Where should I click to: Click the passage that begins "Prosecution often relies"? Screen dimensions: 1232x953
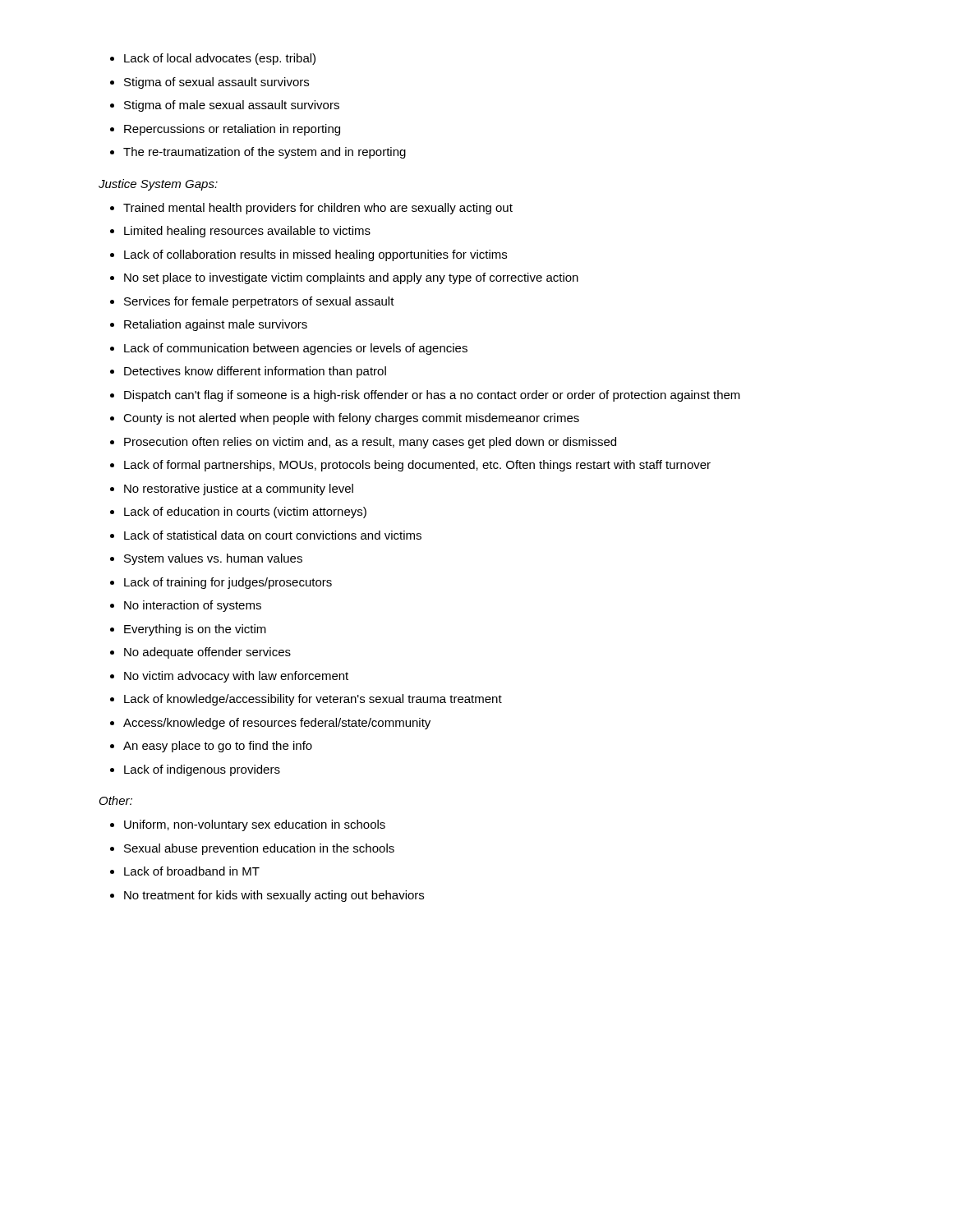point(505,442)
